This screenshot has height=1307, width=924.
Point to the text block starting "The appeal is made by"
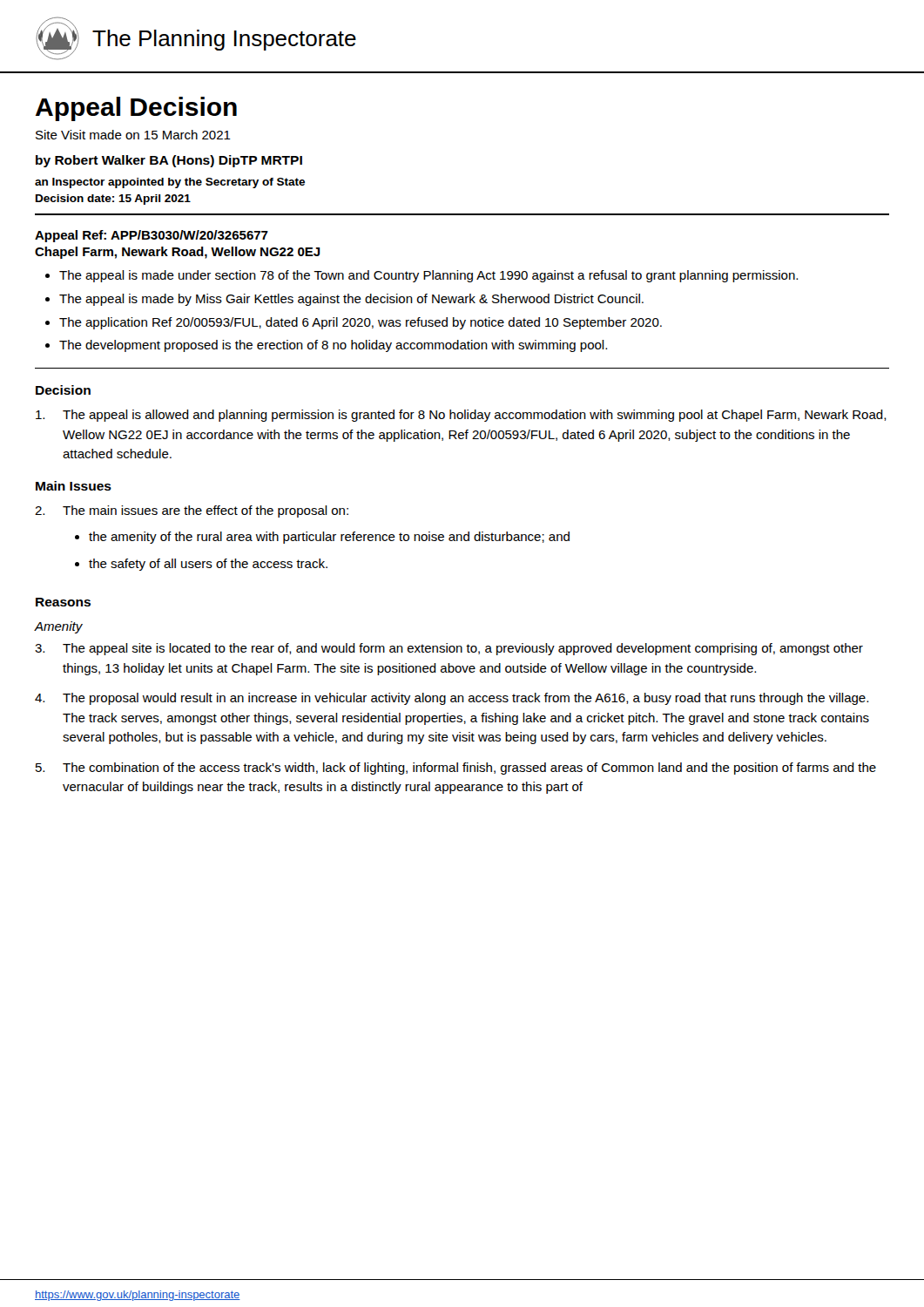tap(352, 298)
